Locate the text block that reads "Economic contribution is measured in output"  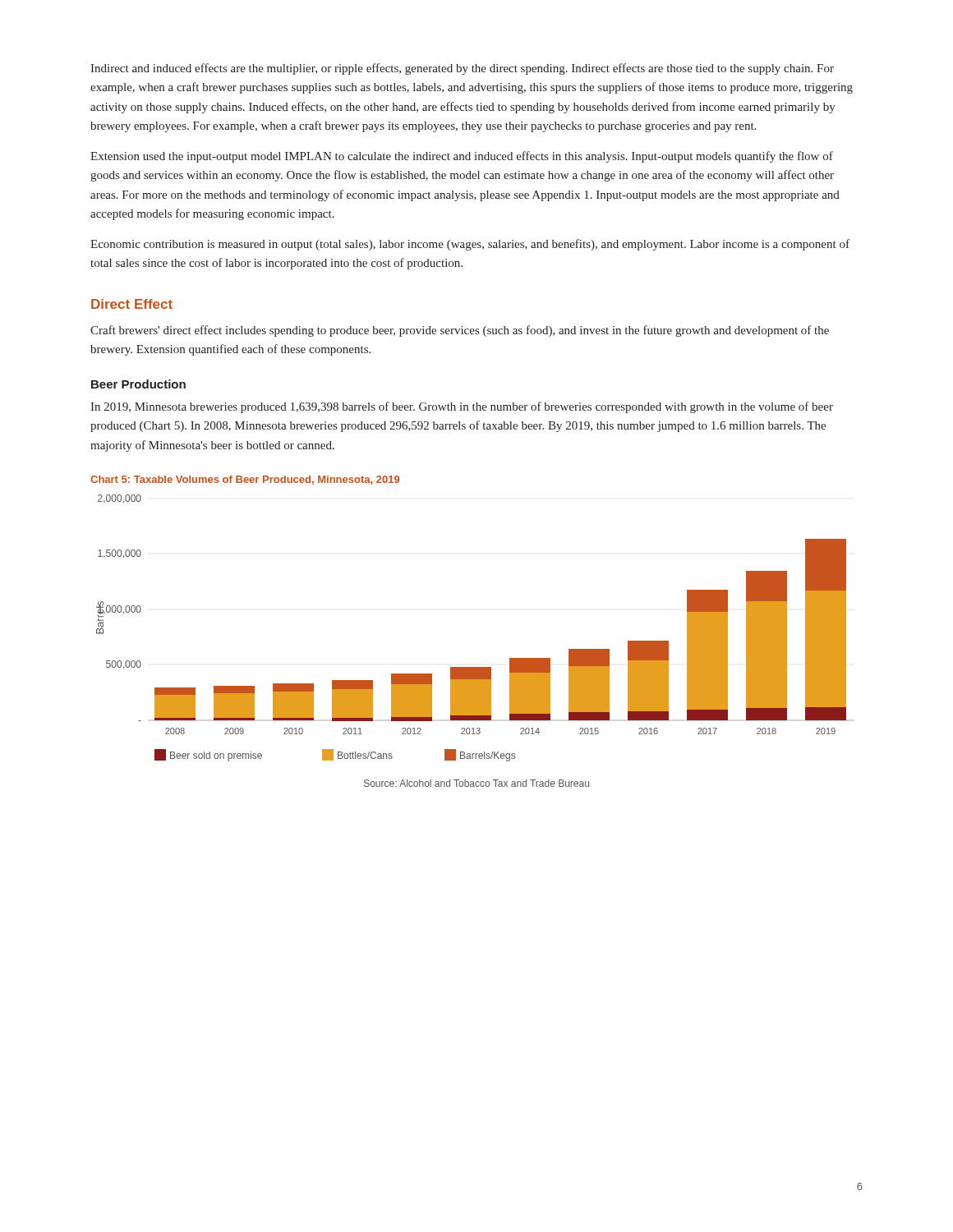(x=470, y=253)
